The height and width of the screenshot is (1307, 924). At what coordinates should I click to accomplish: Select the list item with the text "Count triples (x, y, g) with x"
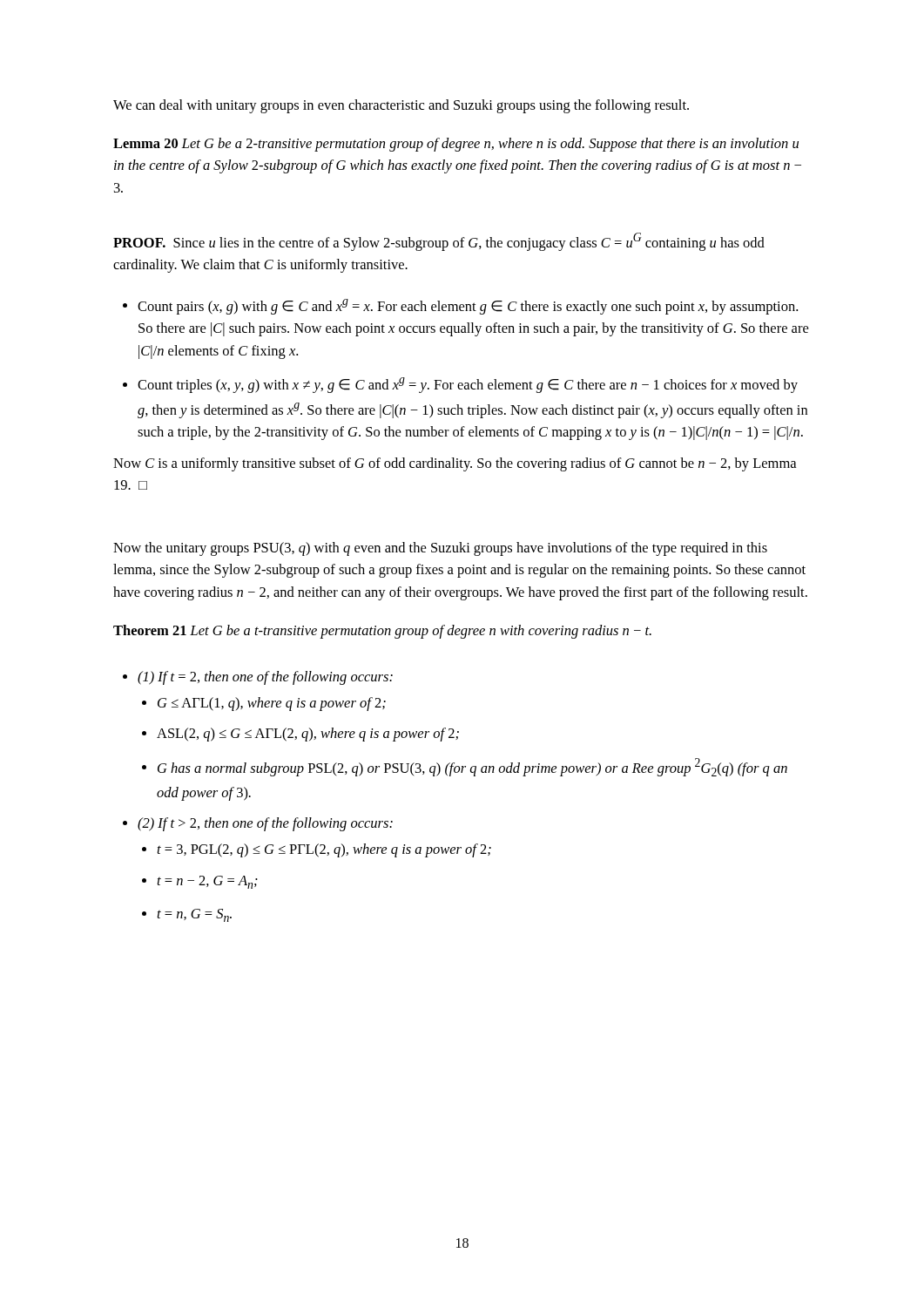[473, 407]
